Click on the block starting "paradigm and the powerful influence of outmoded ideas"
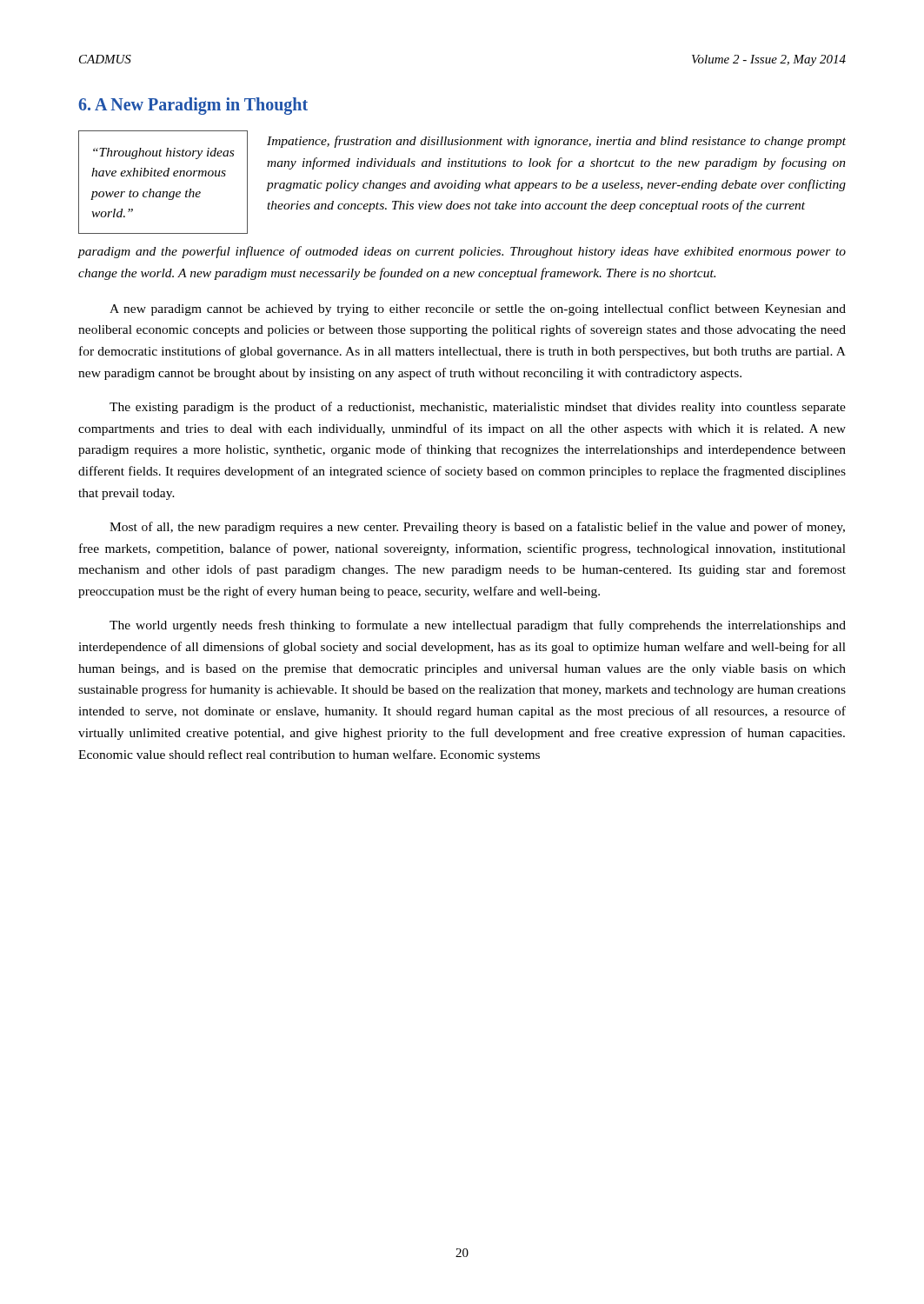 pos(462,262)
